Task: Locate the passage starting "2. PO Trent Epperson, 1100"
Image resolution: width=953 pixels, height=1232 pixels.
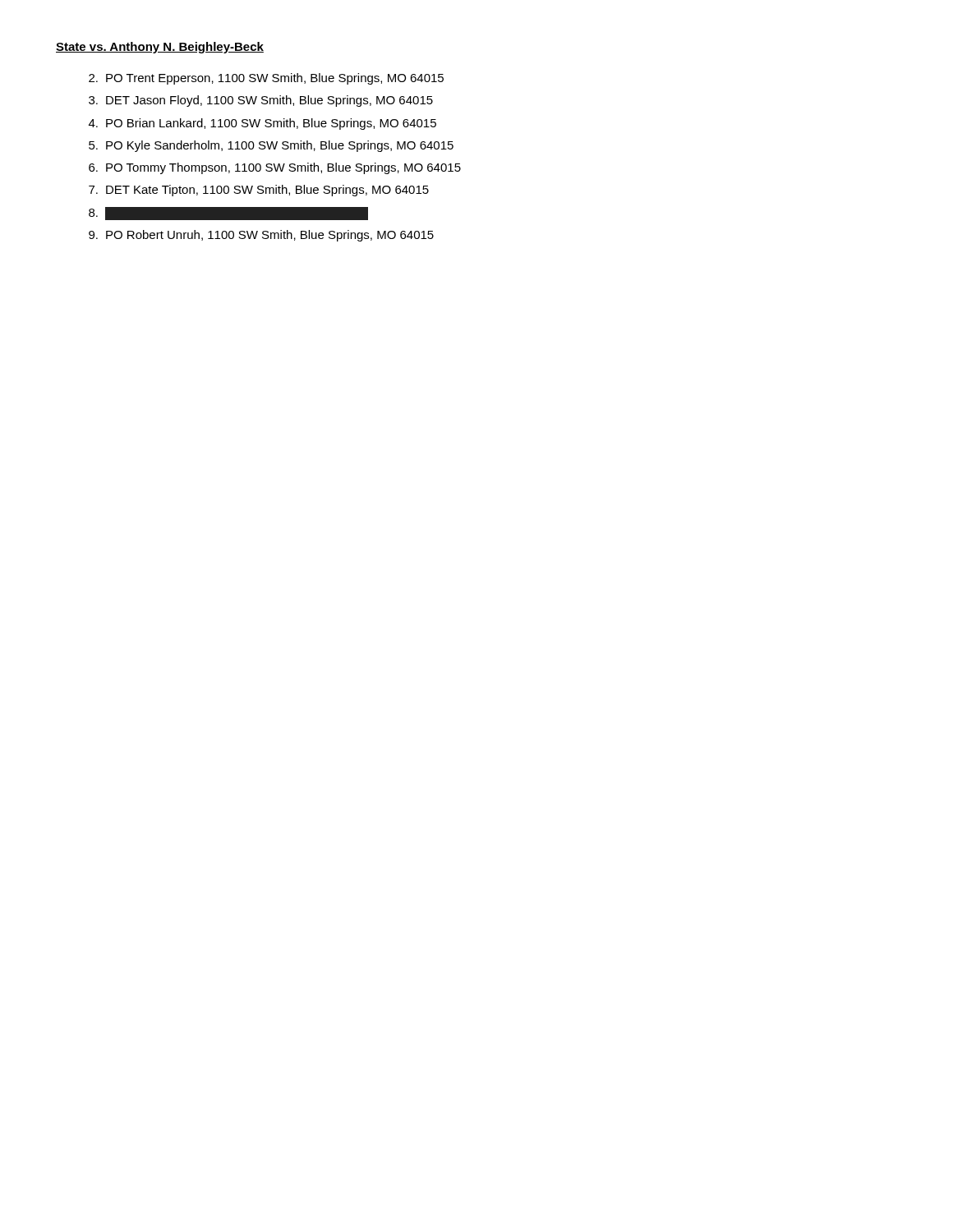Action: 266,79
